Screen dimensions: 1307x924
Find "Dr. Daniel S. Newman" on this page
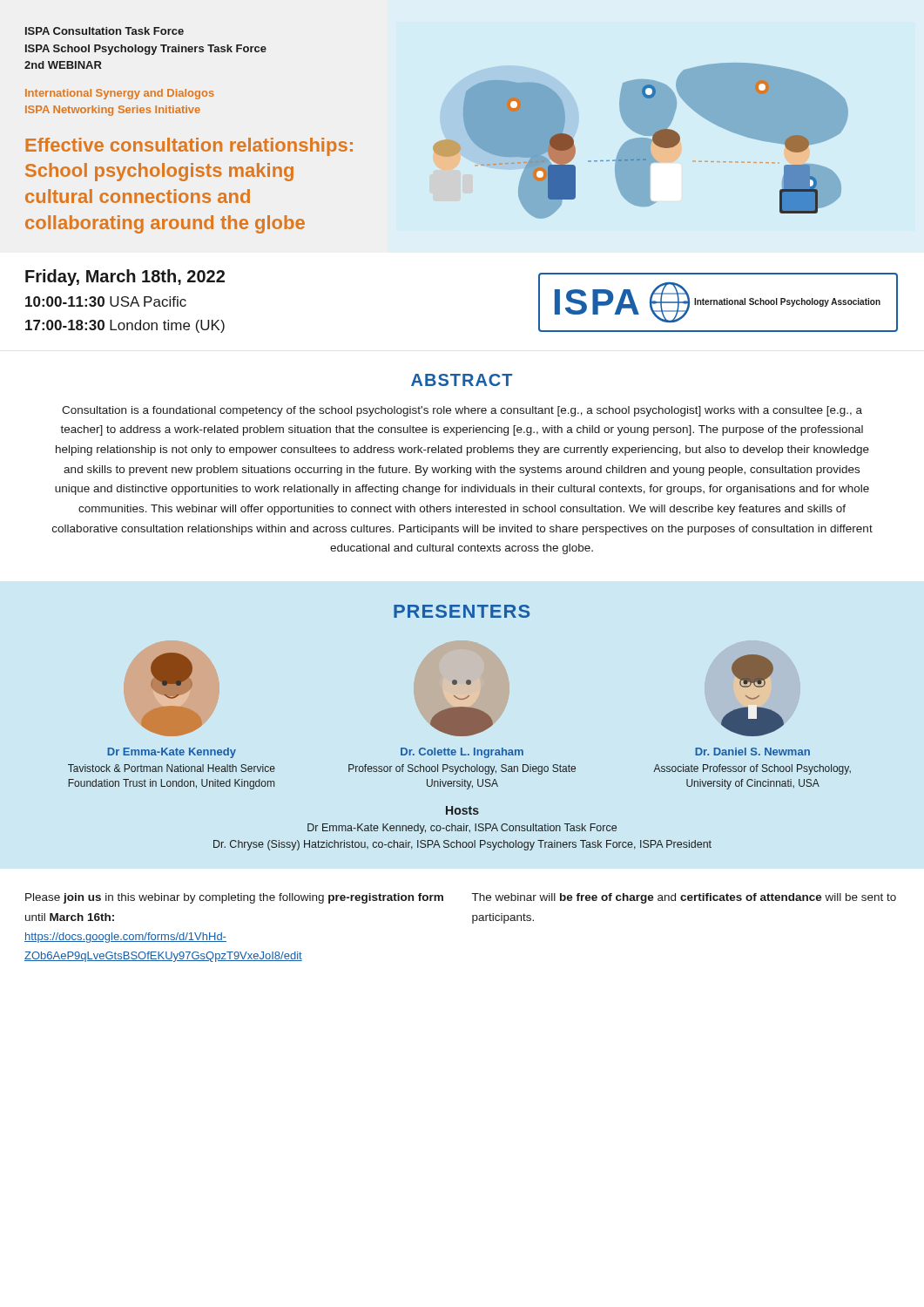point(753,752)
